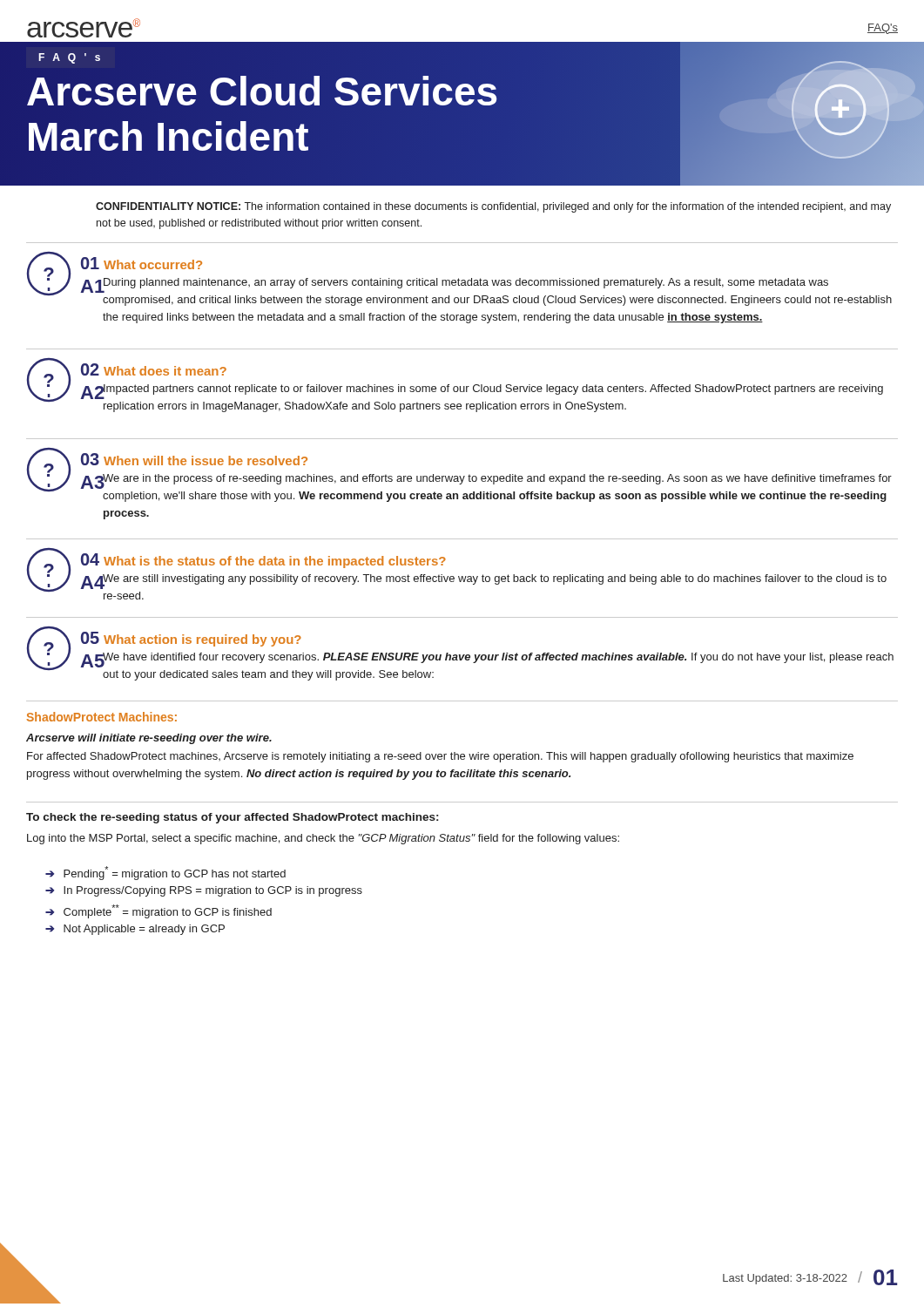Click the section header that begins "04 What is the status"
This screenshot has width=924, height=1307.
pyautogui.click(x=263, y=559)
